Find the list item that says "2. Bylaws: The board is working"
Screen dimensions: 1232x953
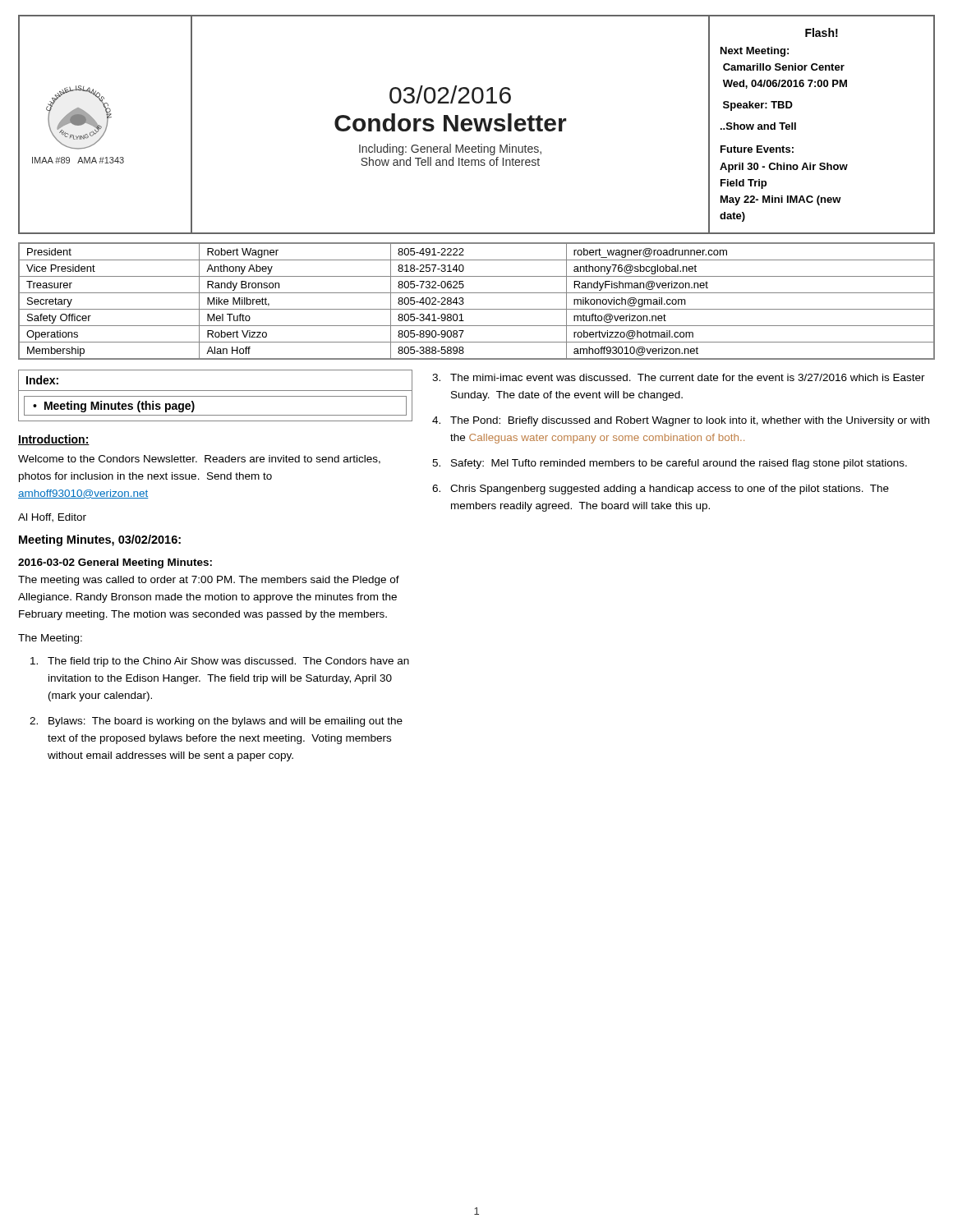[221, 739]
